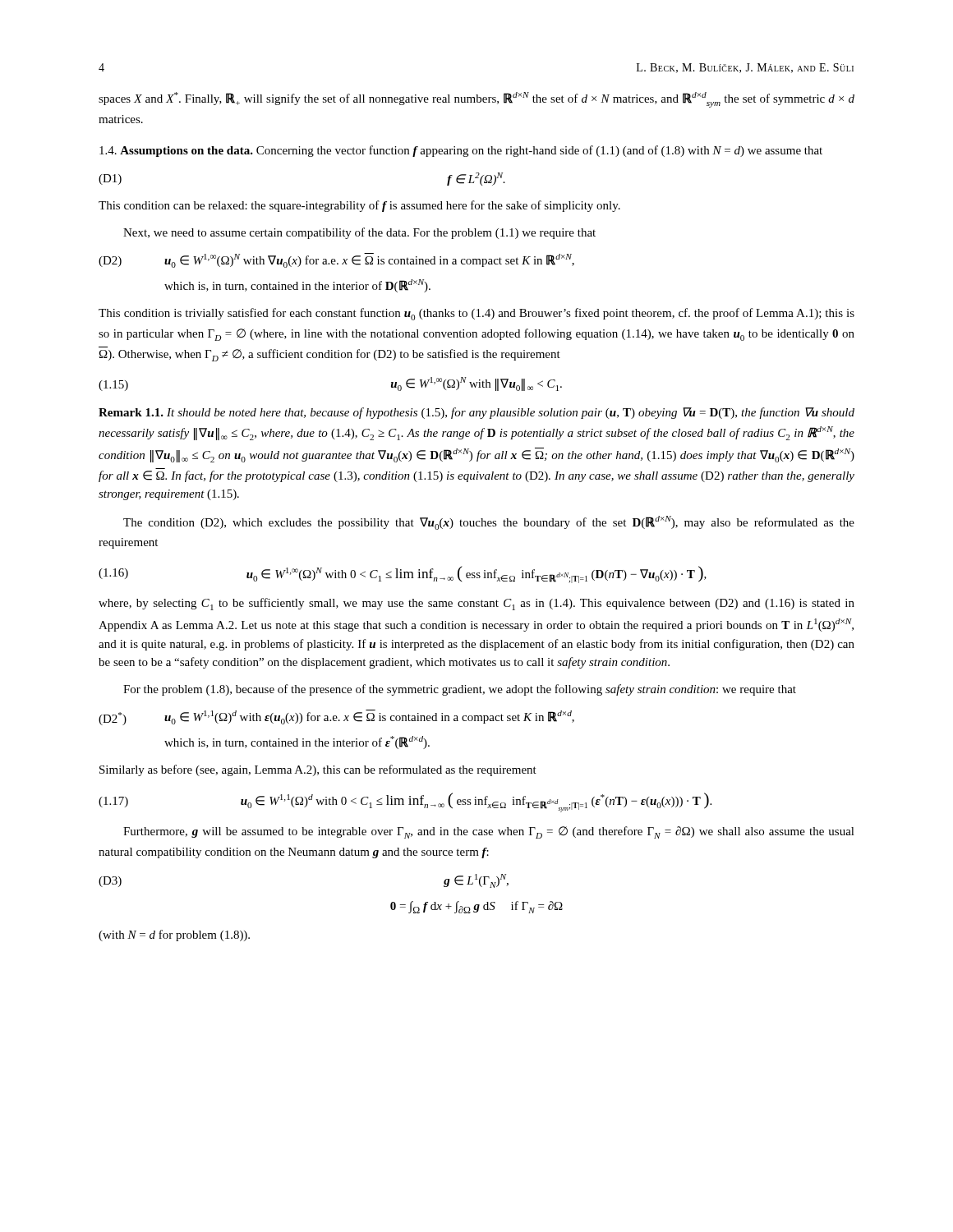The width and height of the screenshot is (953, 1232).
Task: Where is the formula that starts "(1.17) u0 ∈ W1,1(Ω)d with 0 < C1"?
Action: pyautogui.click(x=444, y=801)
